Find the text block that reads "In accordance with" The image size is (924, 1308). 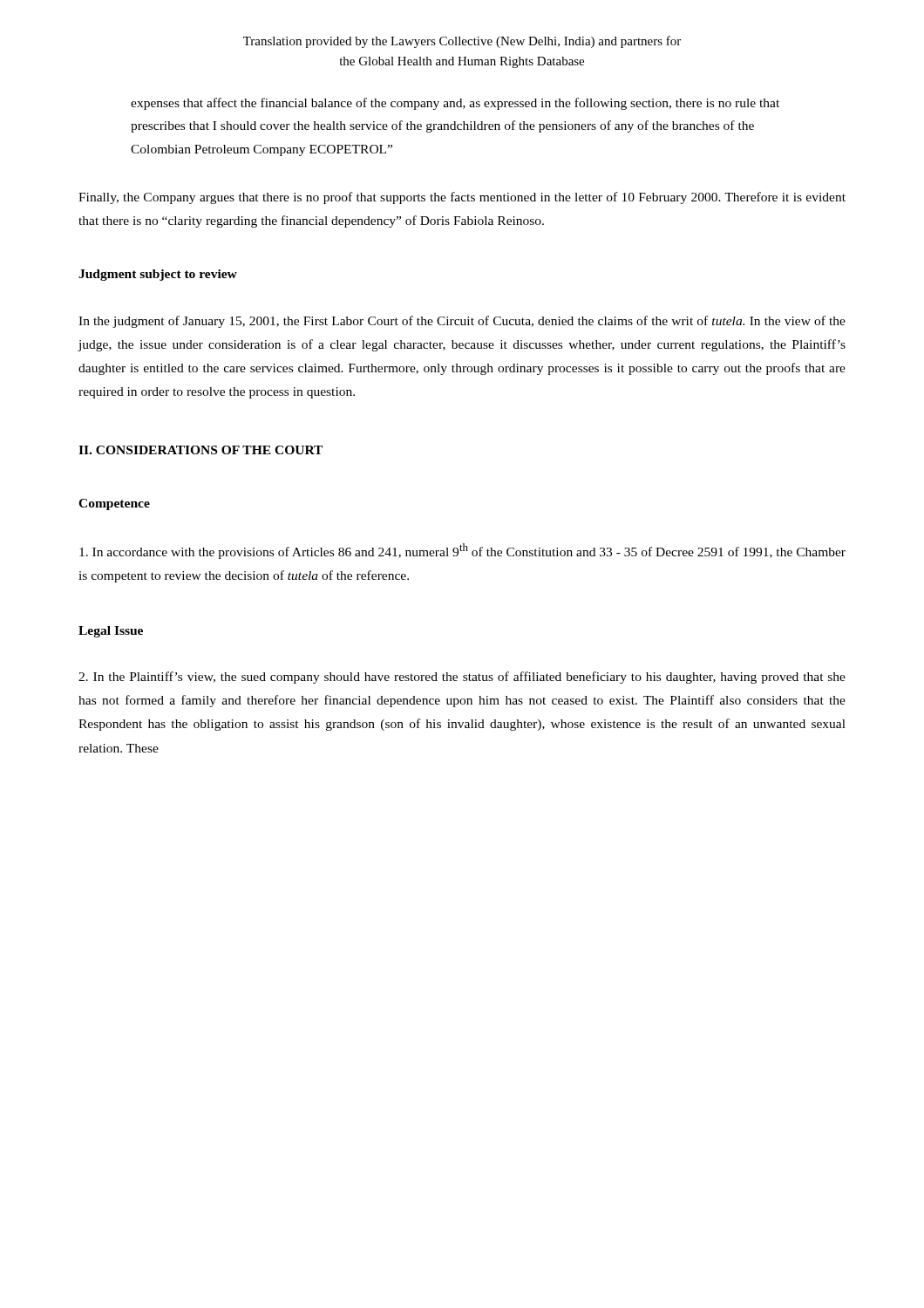point(462,561)
